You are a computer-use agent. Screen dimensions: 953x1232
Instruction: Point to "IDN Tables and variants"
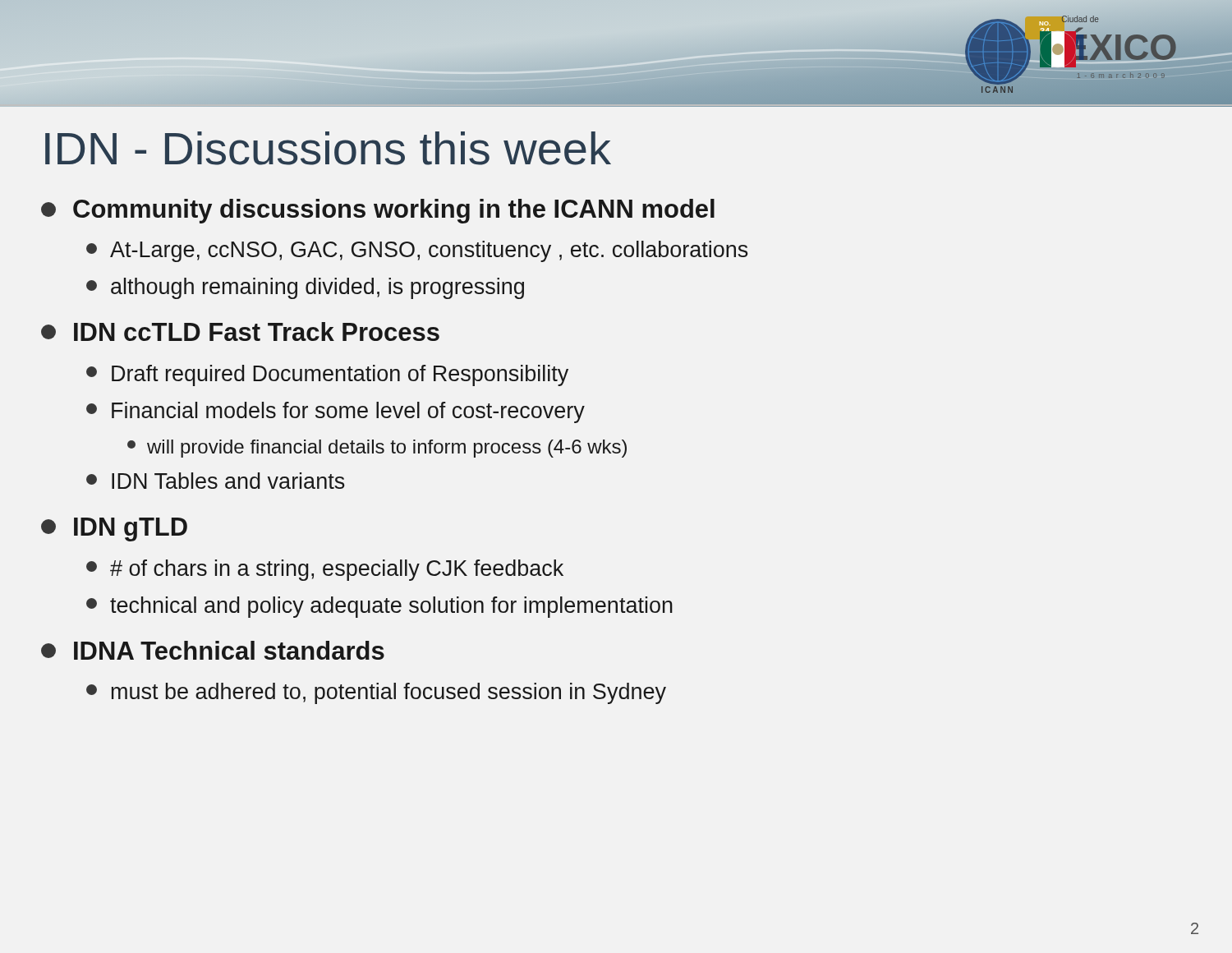click(216, 482)
